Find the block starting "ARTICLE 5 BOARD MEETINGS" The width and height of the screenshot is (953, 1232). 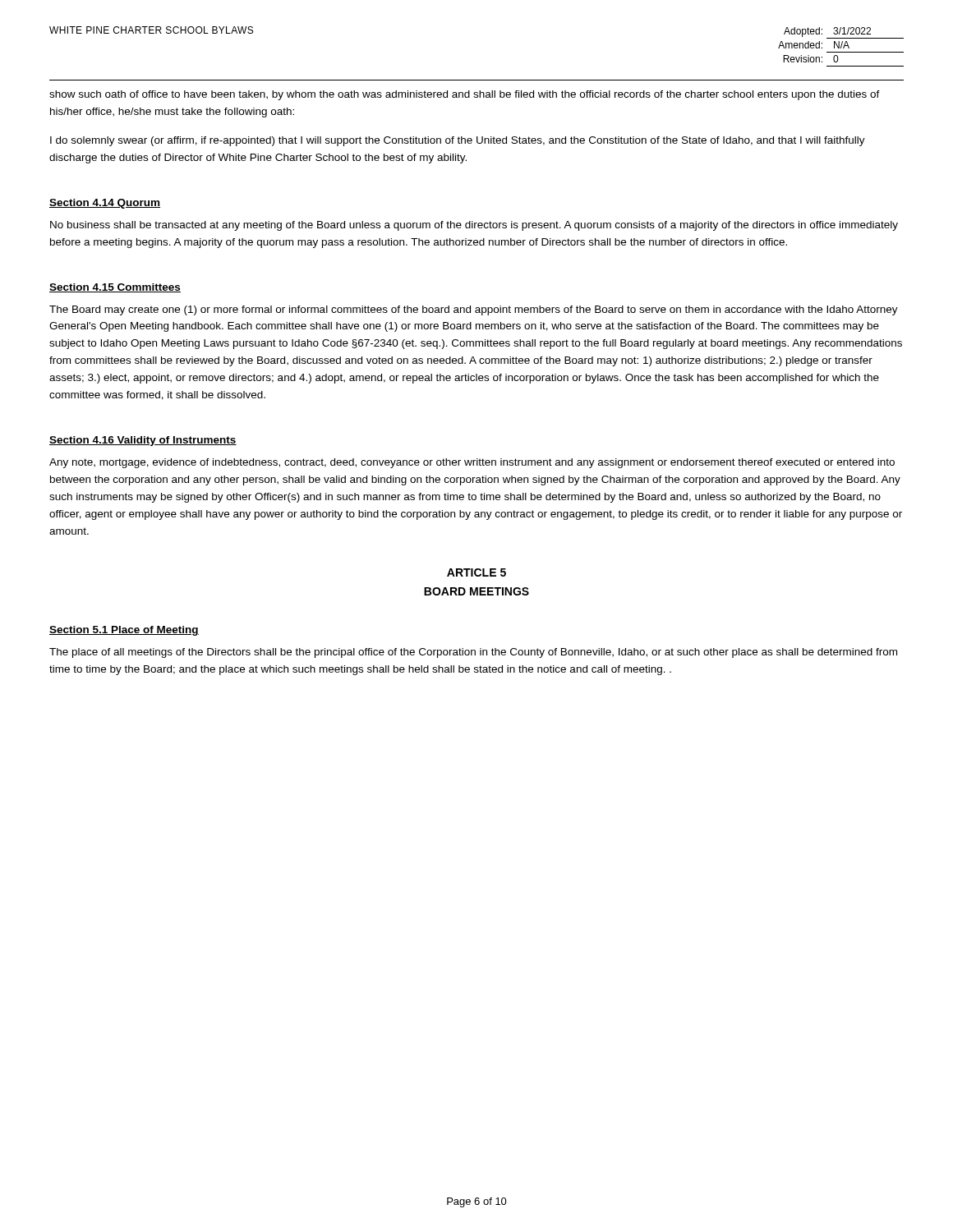tap(476, 582)
